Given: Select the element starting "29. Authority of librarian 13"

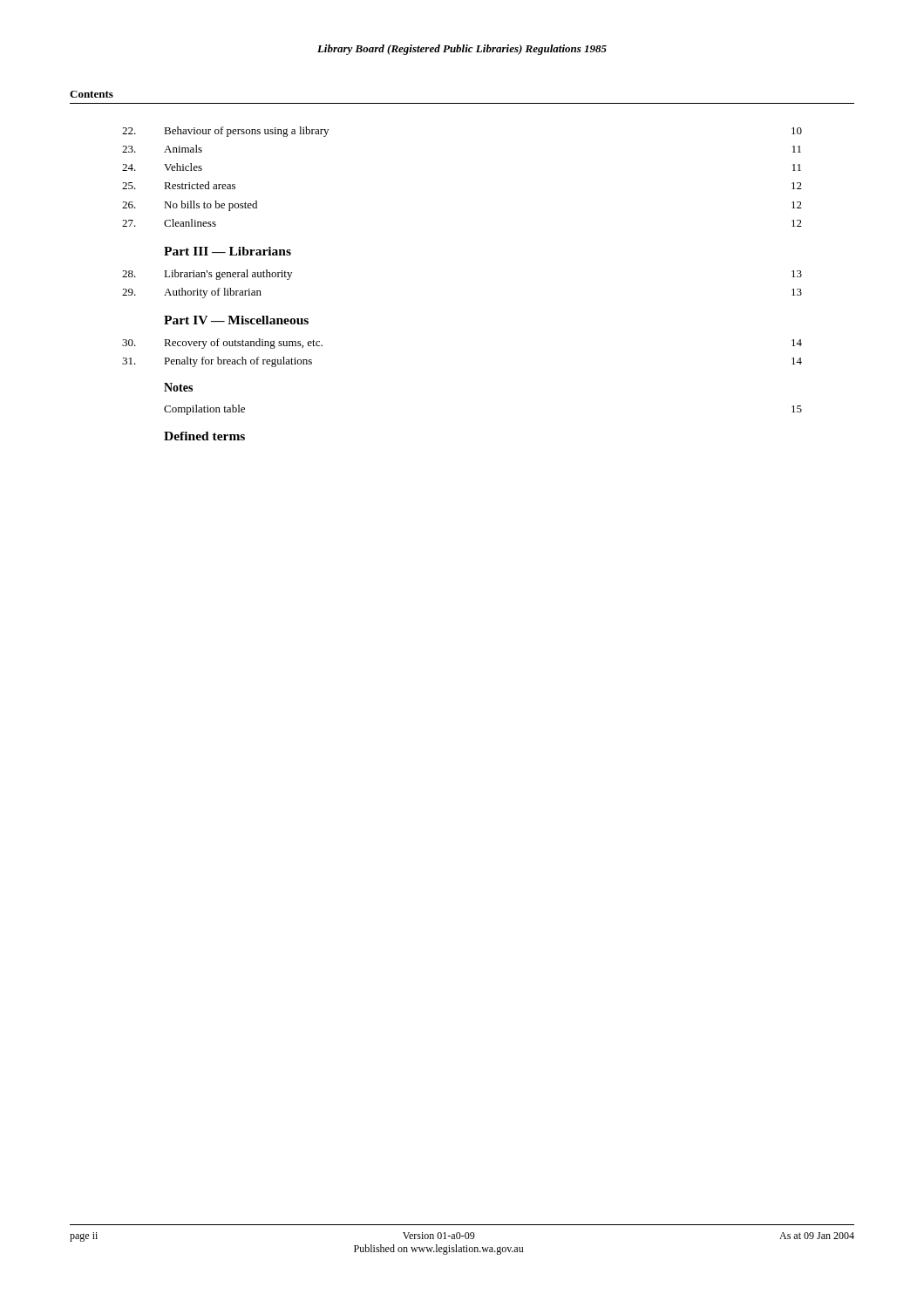Looking at the screenshot, I should click(x=212, y=293).
